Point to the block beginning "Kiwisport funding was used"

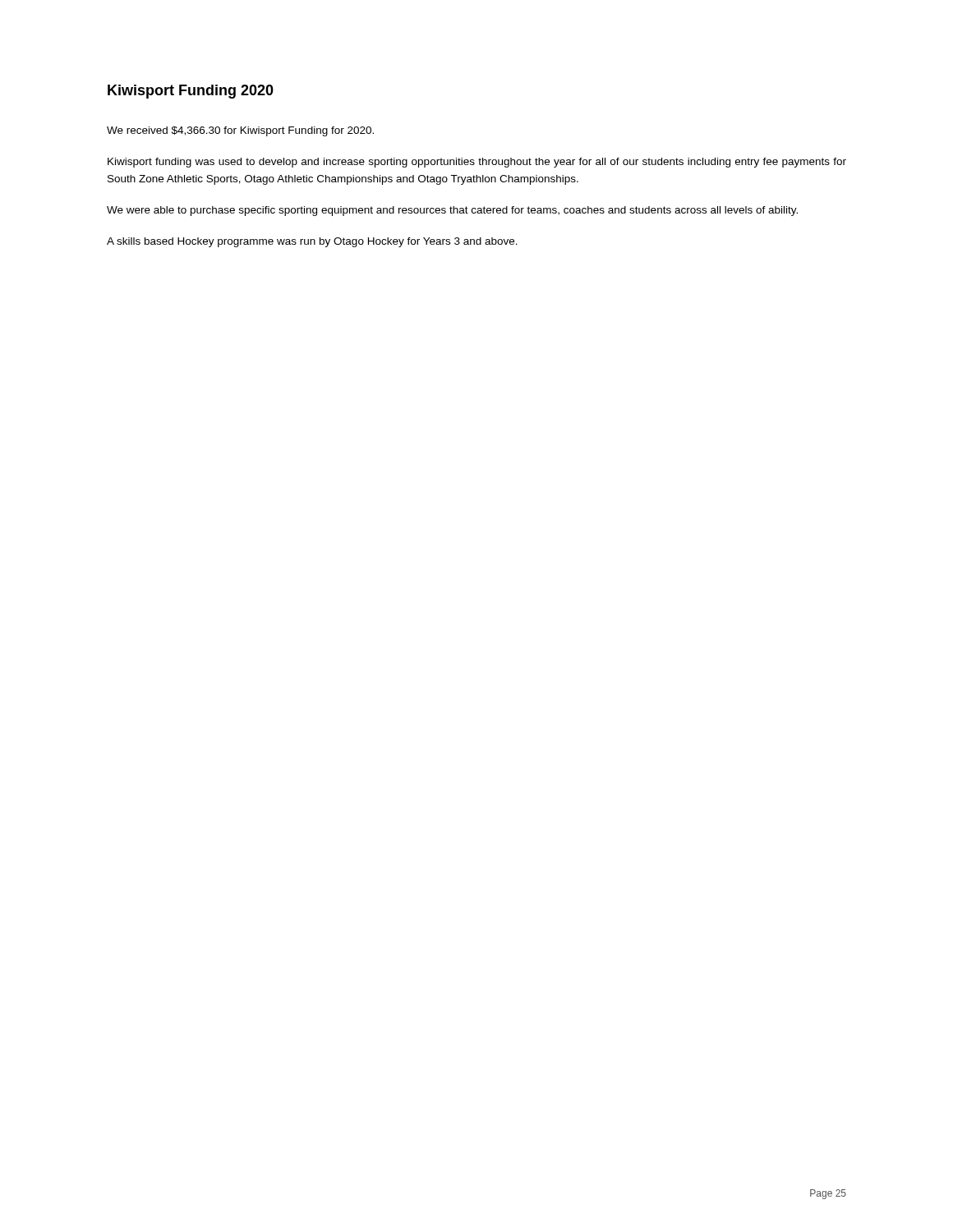coord(476,170)
